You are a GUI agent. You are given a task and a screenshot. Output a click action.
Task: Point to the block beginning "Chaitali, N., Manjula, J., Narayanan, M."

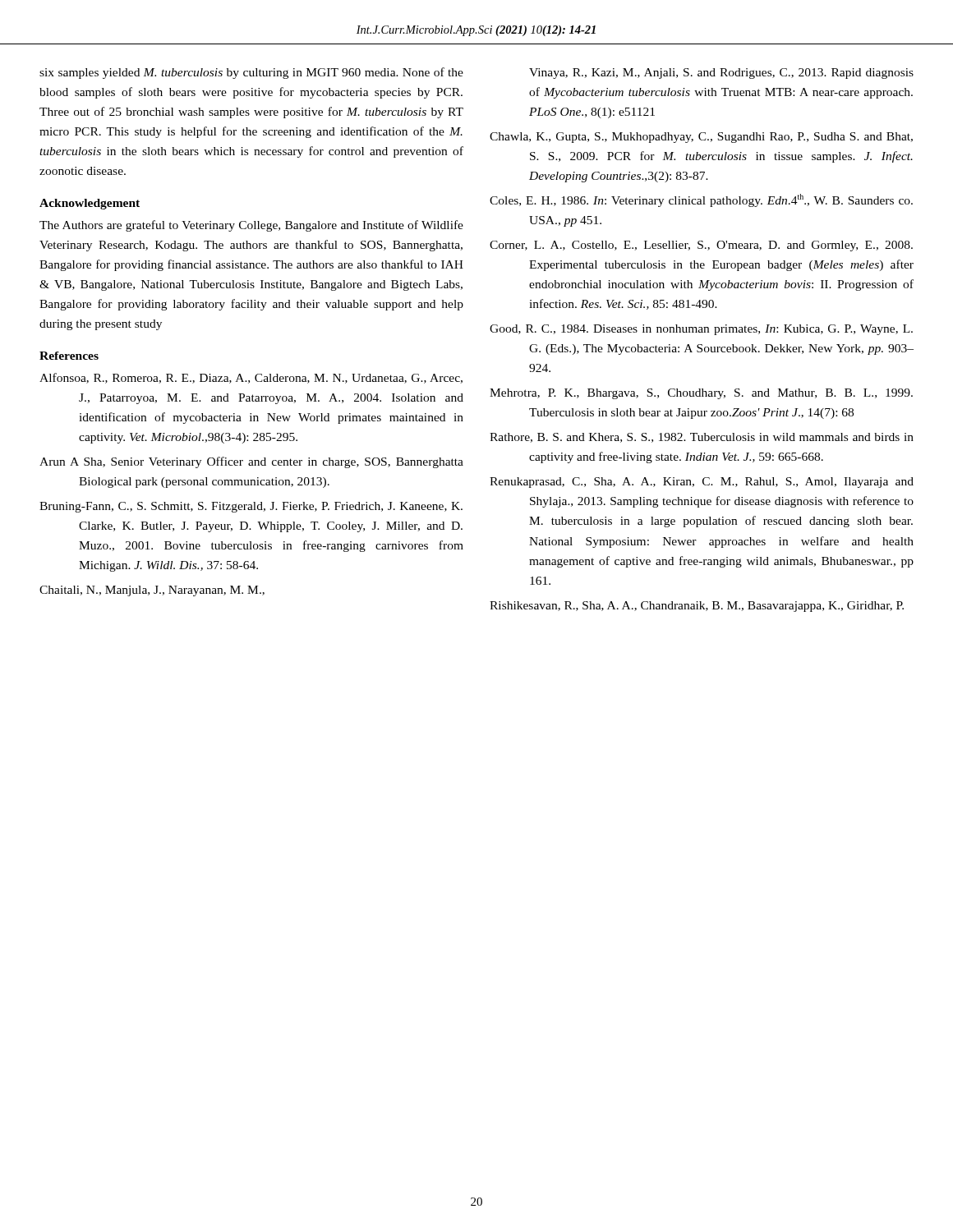[x=152, y=590]
